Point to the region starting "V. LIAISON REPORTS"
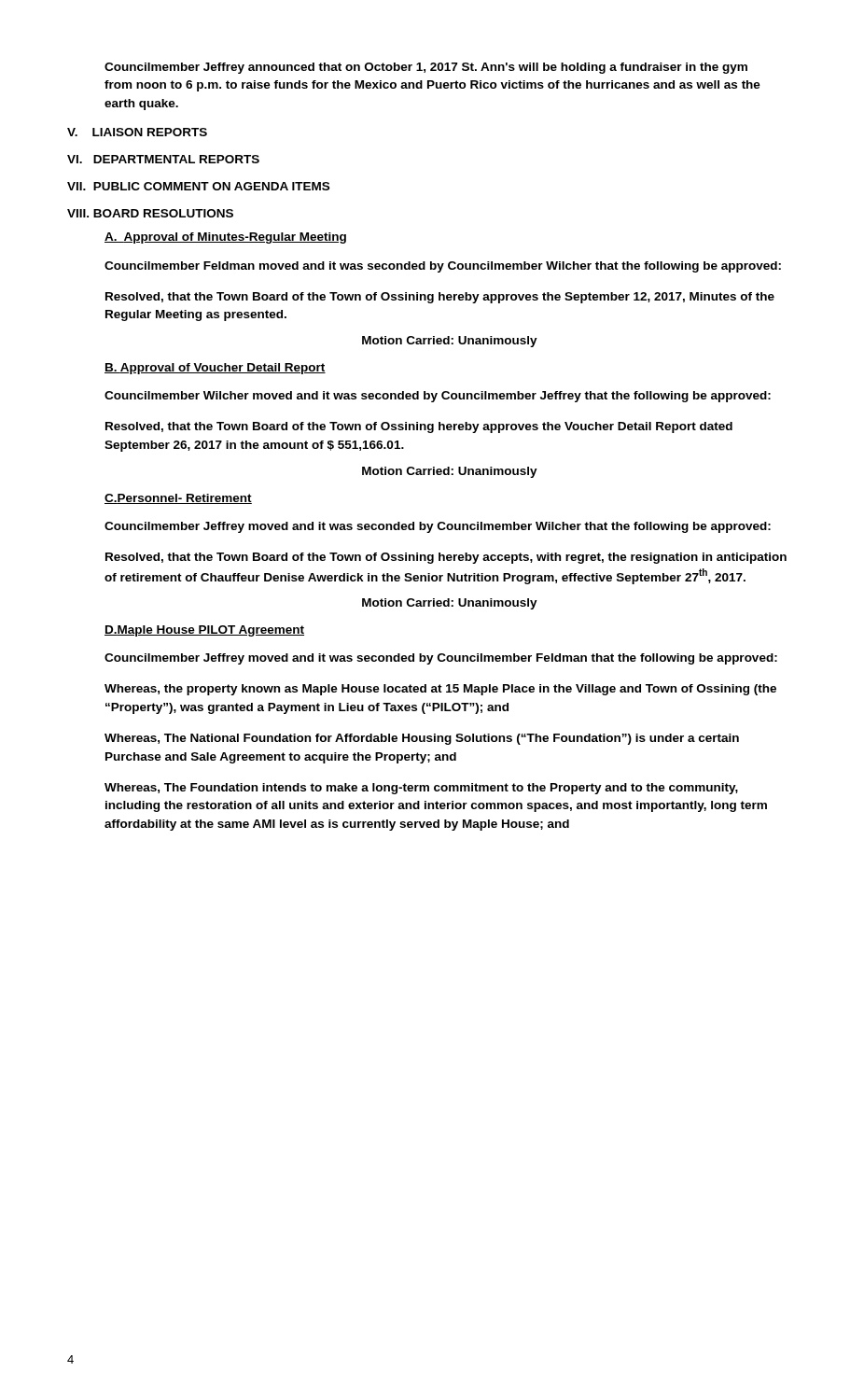The height and width of the screenshot is (1400, 850). click(x=137, y=132)
